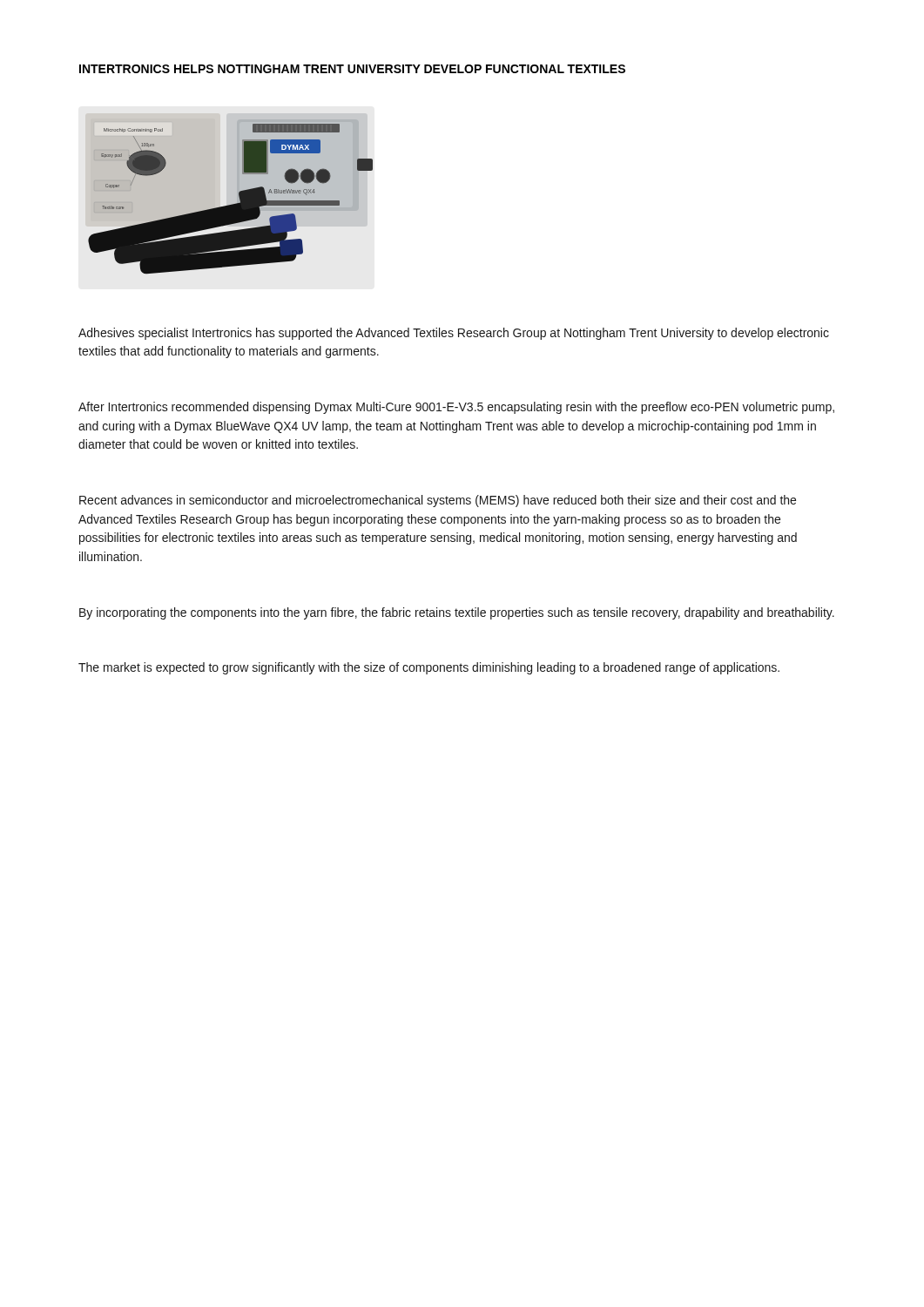This screenshot has height=1307, width=924.
Task: Select the block starting "Recent advances in semiconductor"
Action: [438, 529]
